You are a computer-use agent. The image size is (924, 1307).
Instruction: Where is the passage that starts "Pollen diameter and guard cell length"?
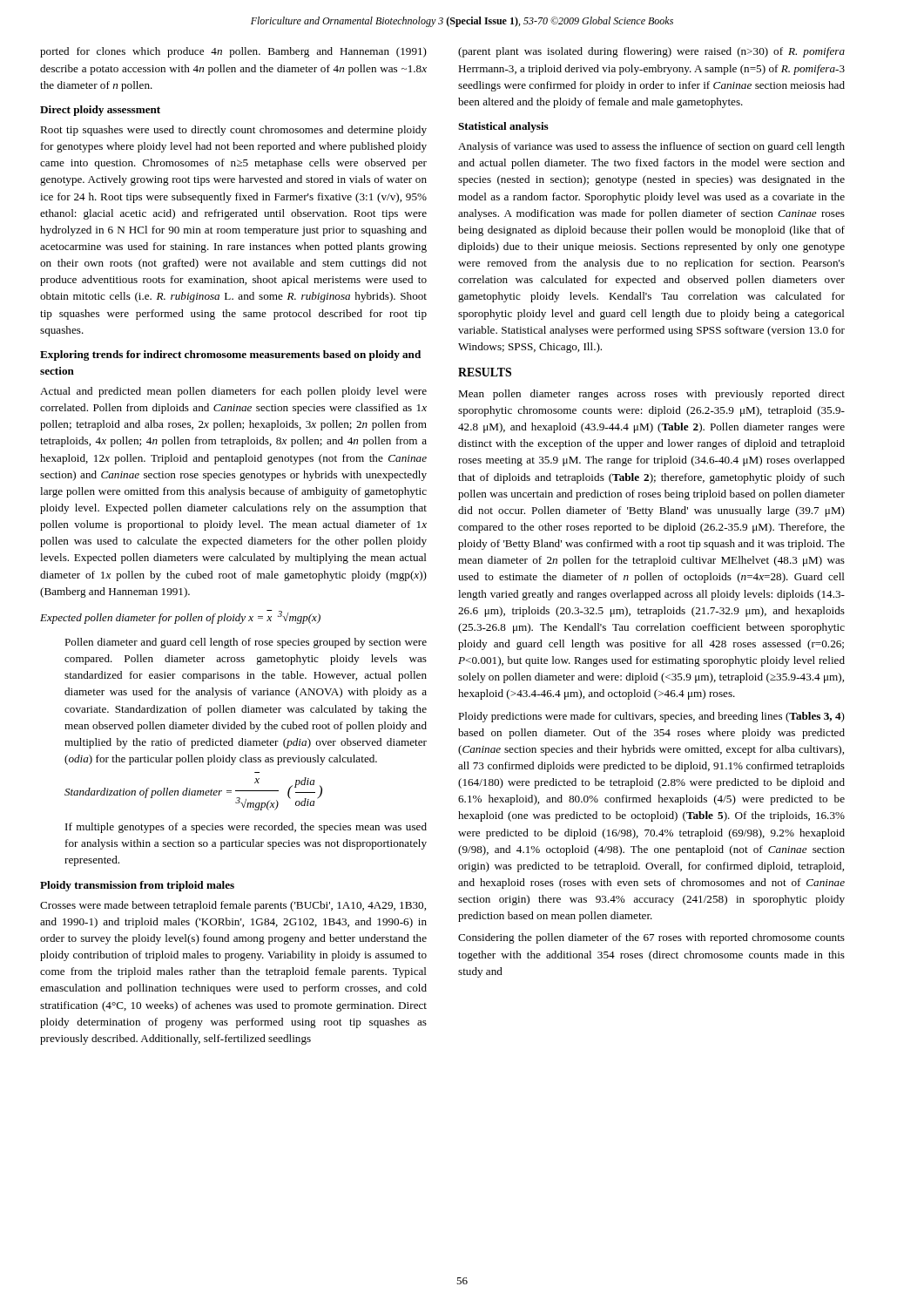(x=246, y=700)
